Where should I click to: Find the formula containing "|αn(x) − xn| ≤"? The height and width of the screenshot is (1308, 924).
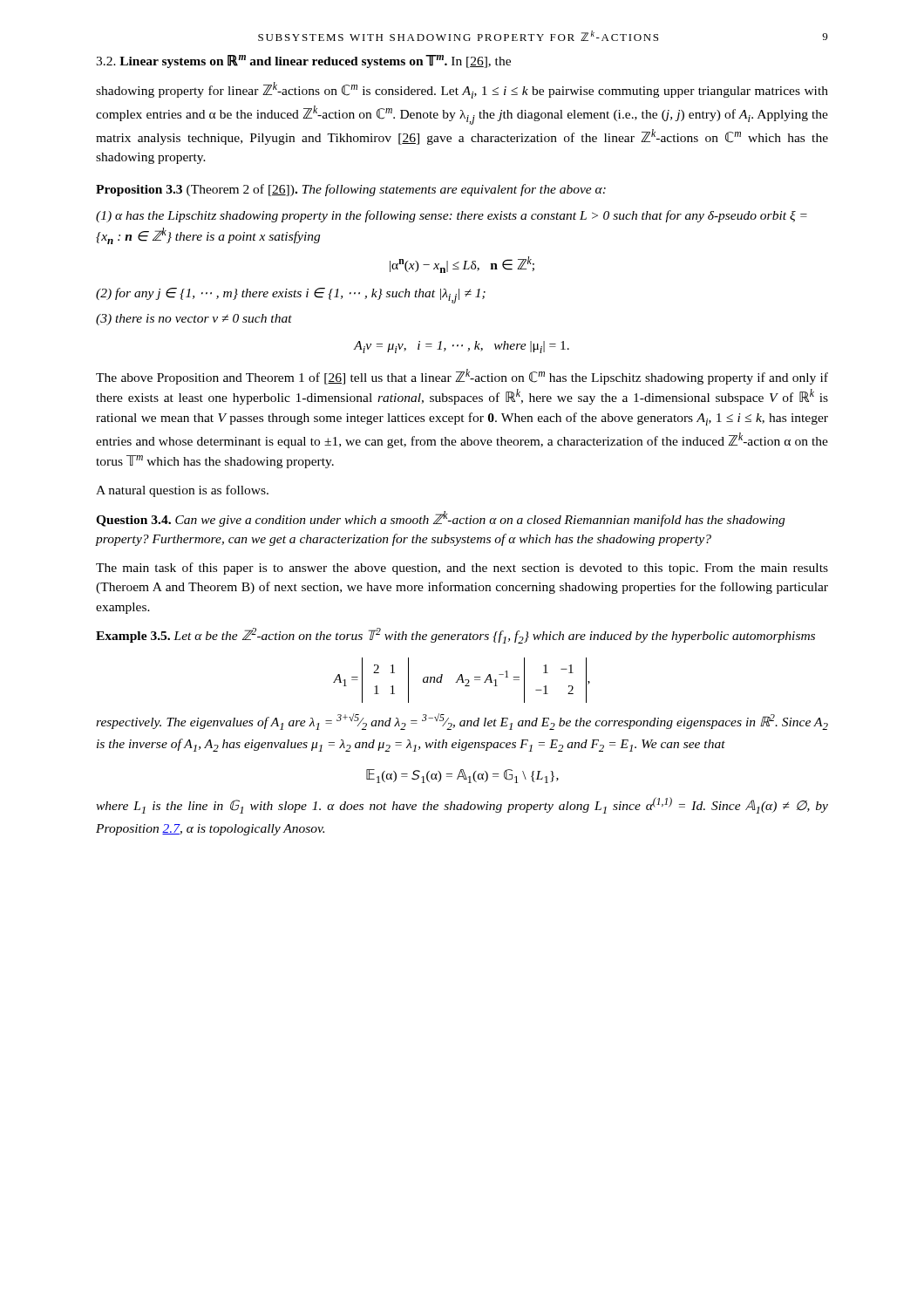click(x=462, y=265)
